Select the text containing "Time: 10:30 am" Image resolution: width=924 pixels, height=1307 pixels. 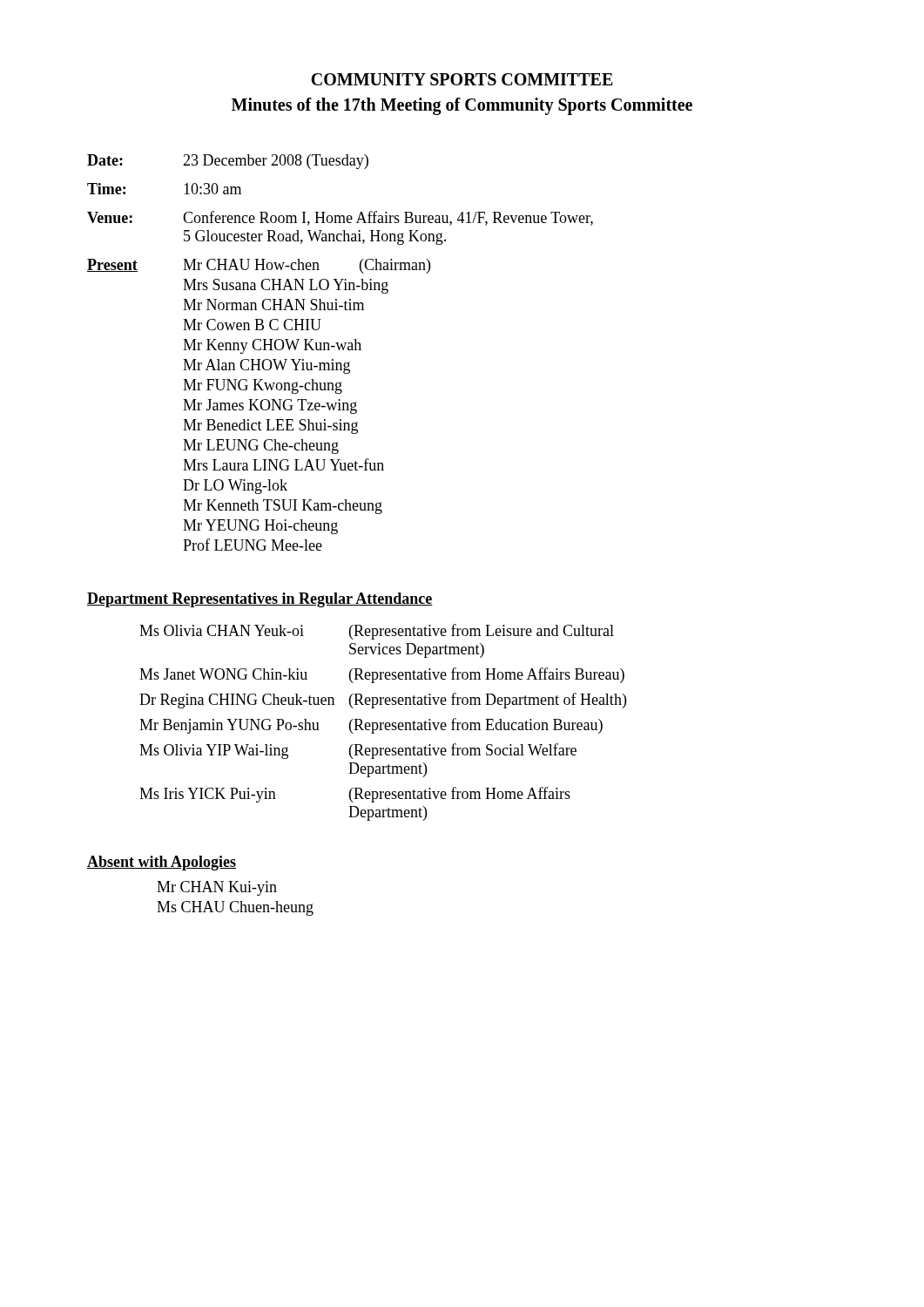(104, 189)
